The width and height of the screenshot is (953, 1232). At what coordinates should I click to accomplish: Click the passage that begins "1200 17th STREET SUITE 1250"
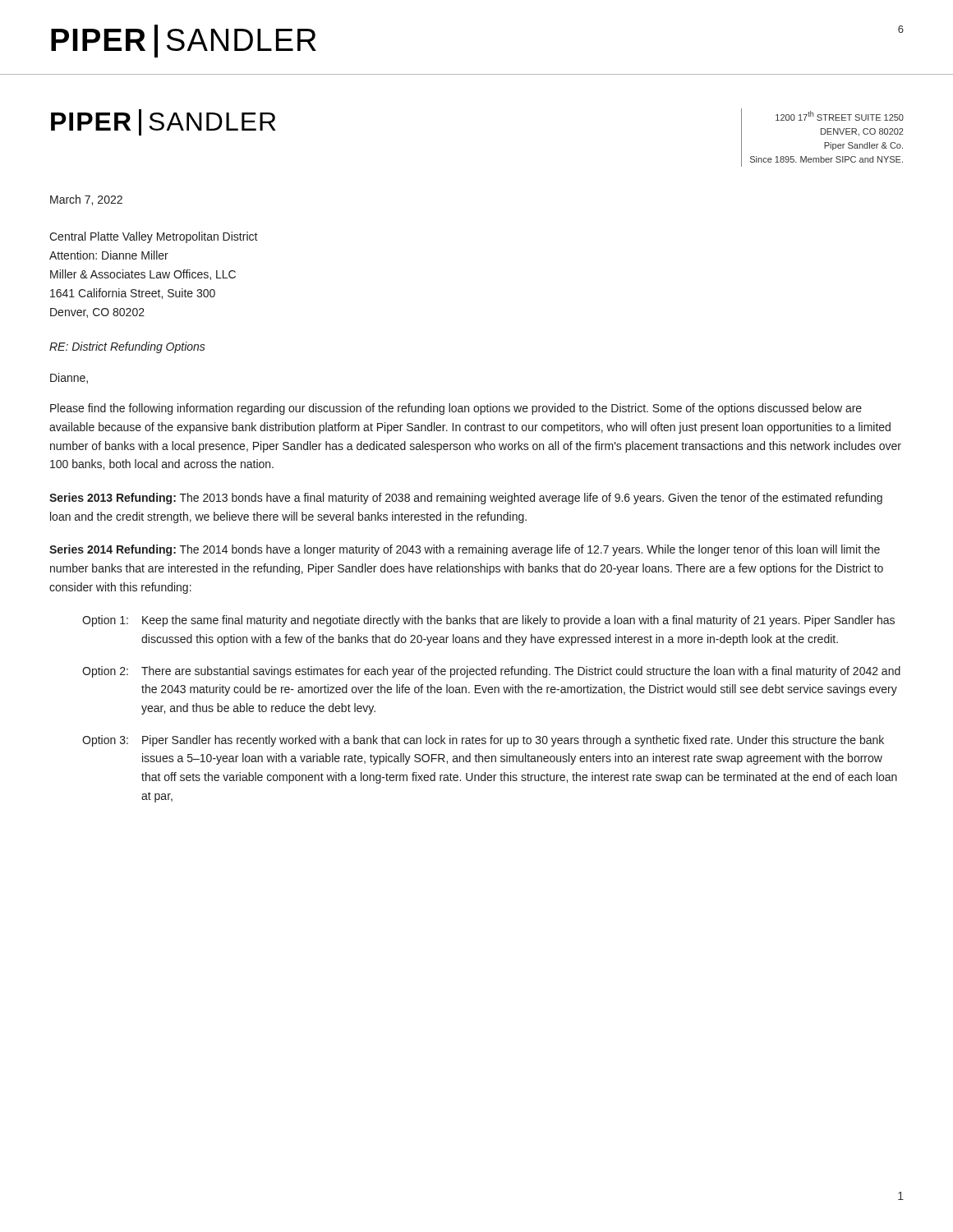(827, 137)
